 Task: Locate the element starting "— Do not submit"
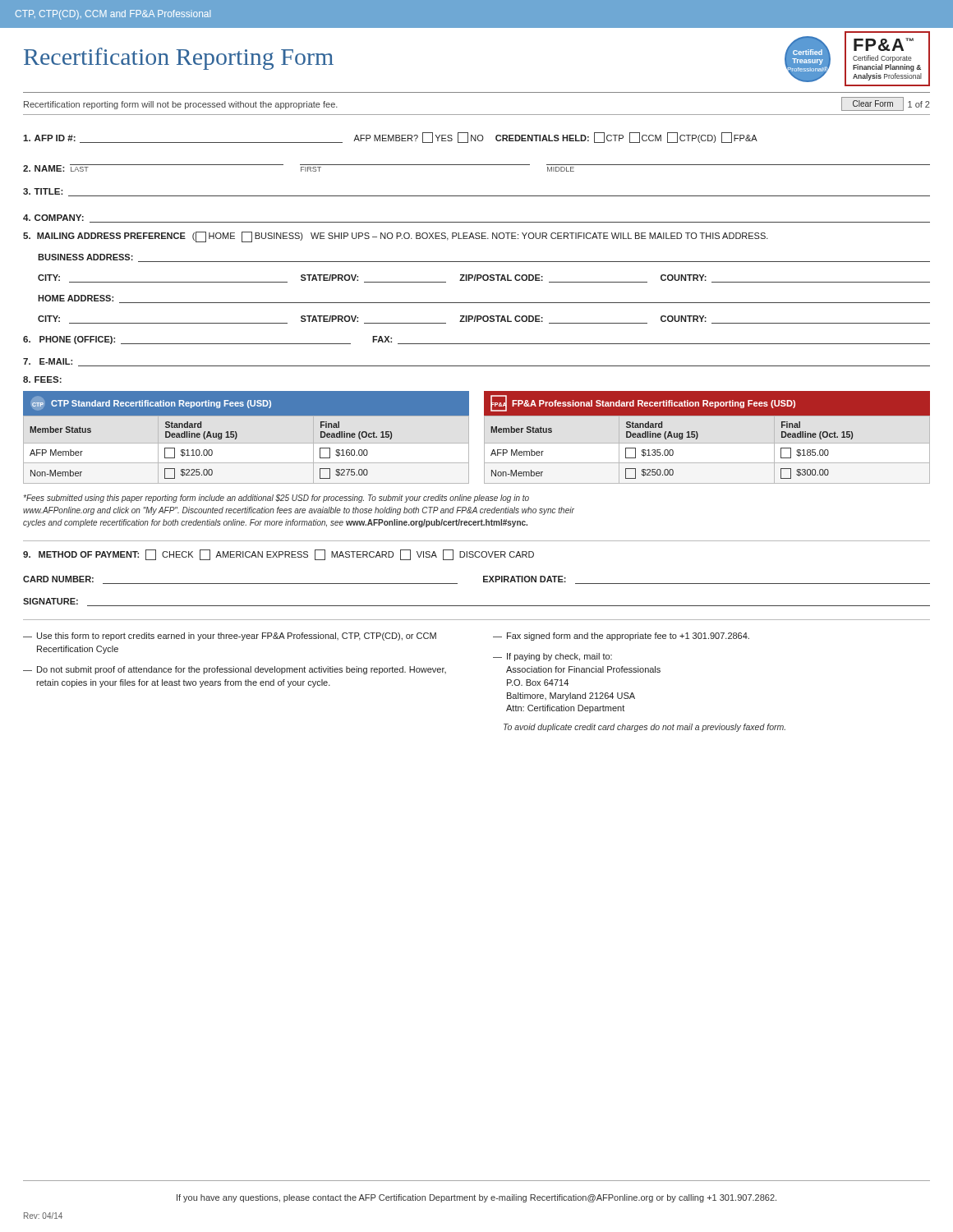click(x=242, y=676)
